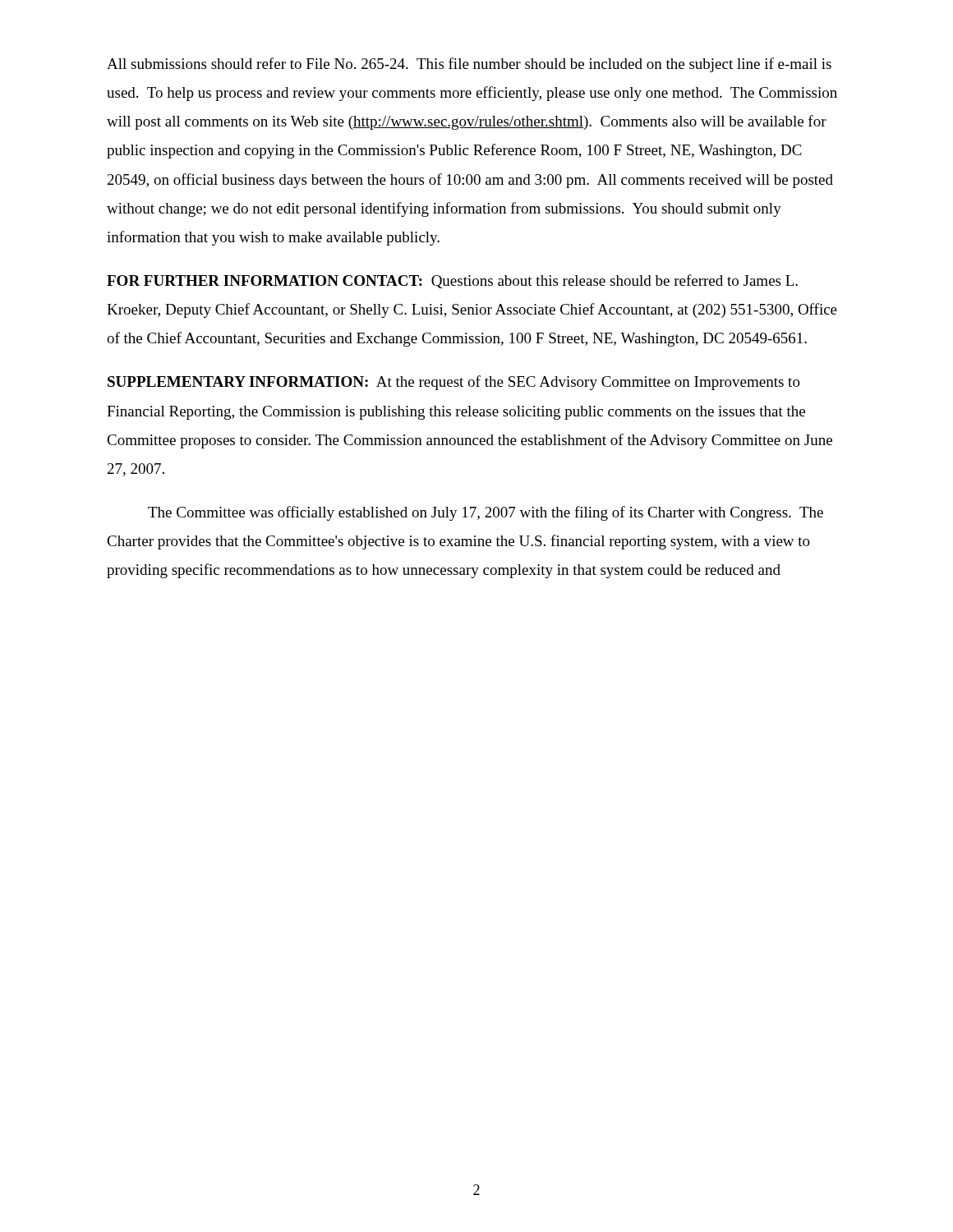Select the text block that says "All submissions should refer to"
Image resolution: width=953 pixels, height=1232 pixels.
(476, 150)
